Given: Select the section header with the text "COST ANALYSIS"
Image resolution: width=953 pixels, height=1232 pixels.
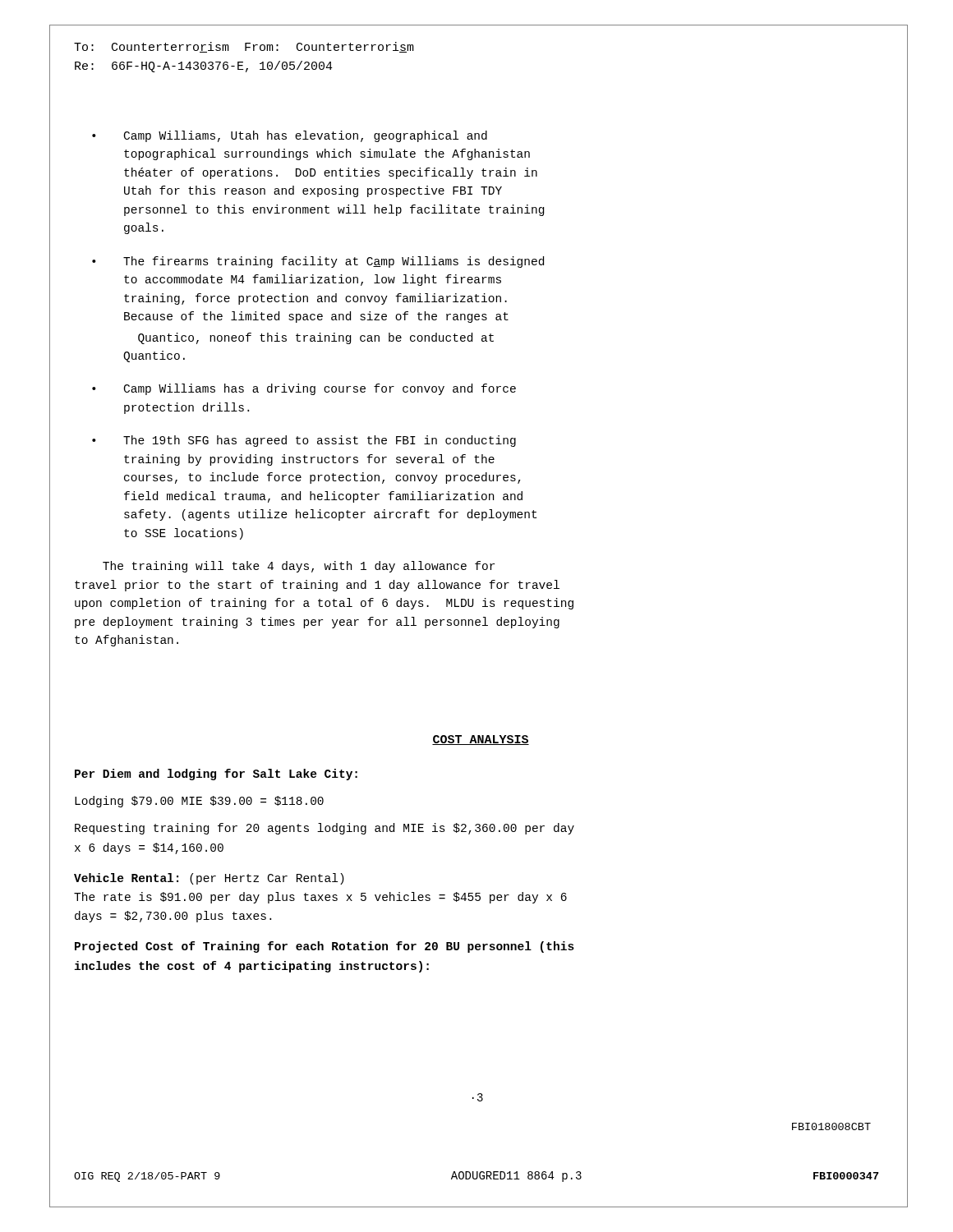Looking at the screenshot, I should (x=481, y=740).
